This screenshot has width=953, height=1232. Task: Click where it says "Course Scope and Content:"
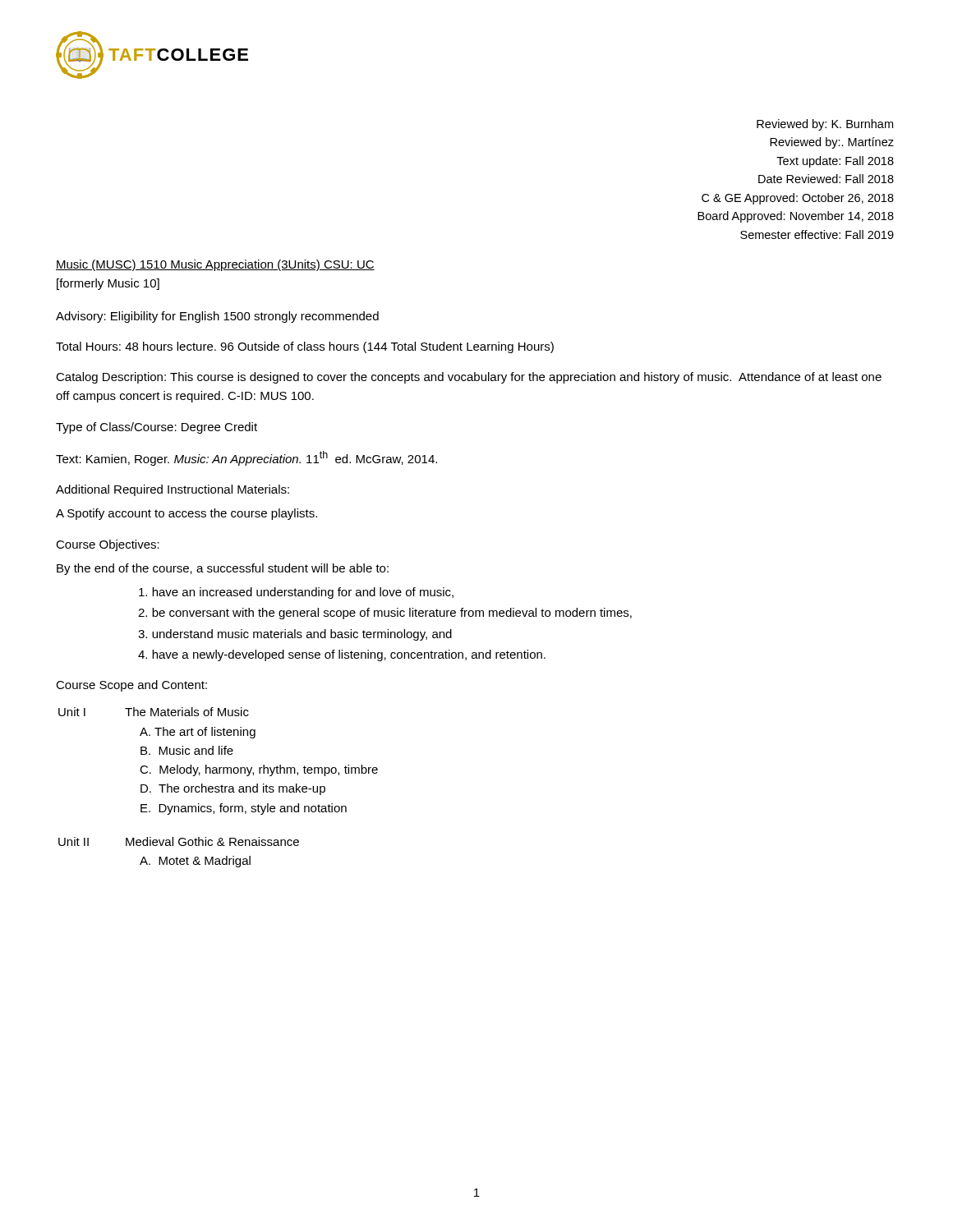click(x=132, y=685)
